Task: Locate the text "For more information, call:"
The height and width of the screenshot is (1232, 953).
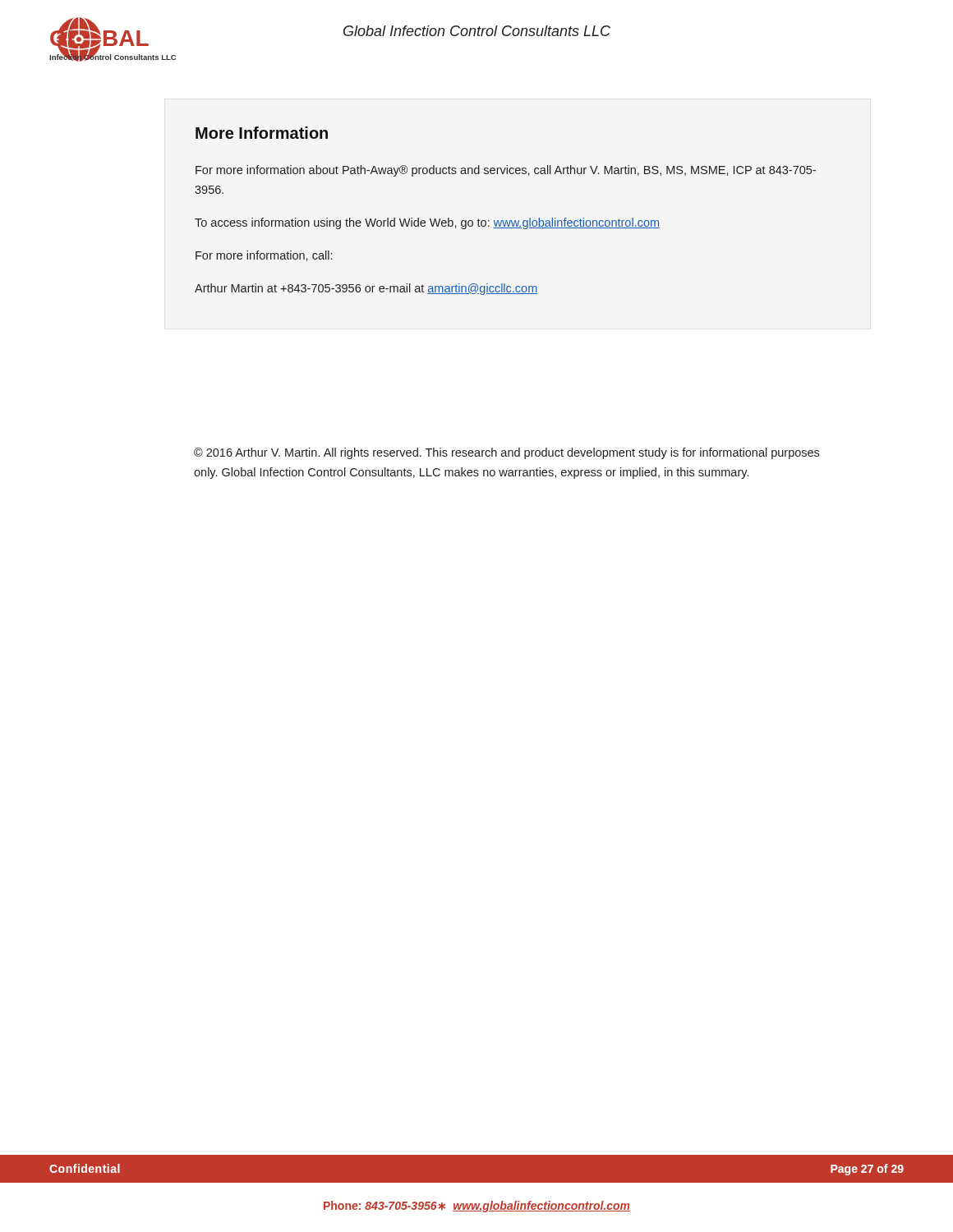Action: click(264, 255)
